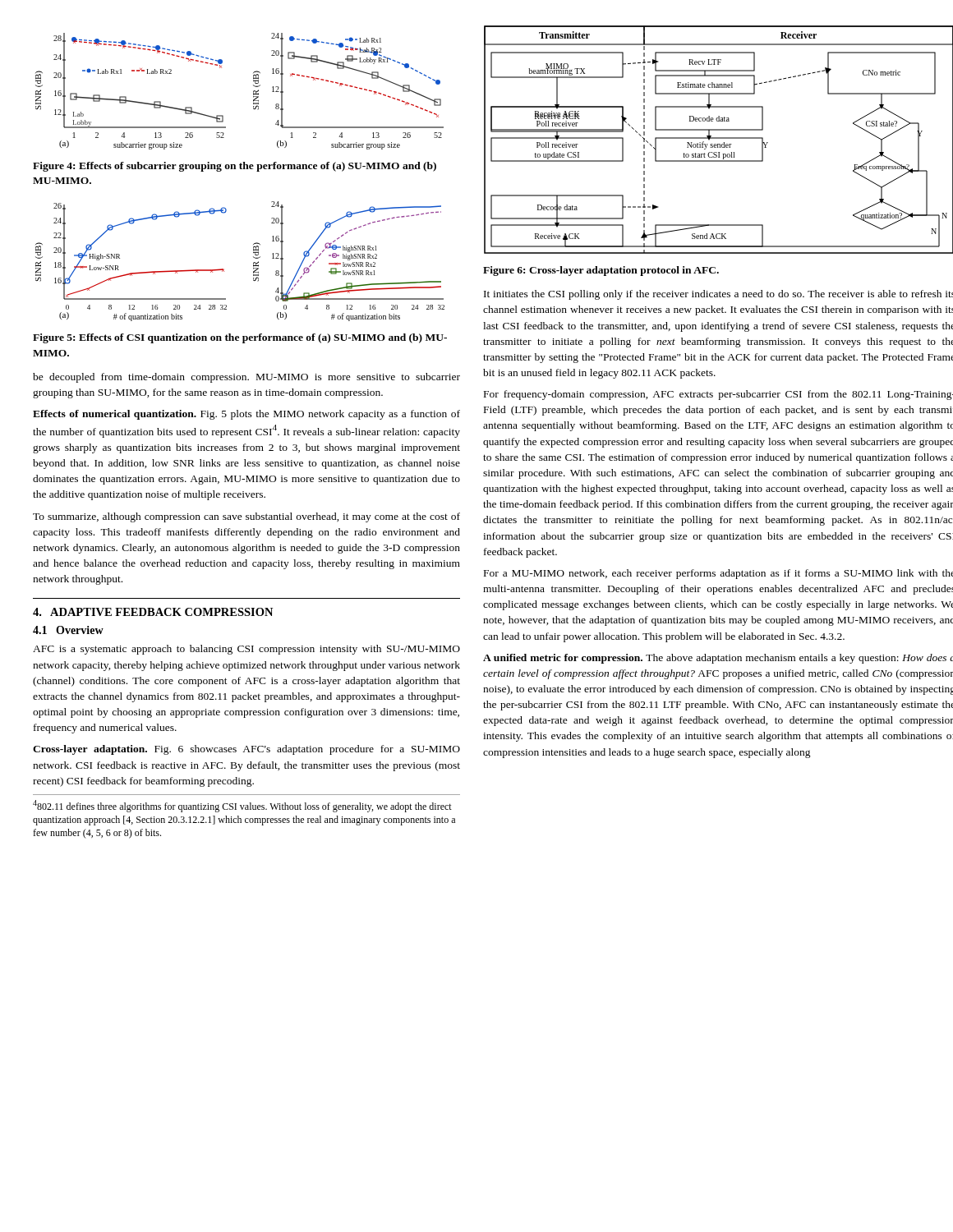This screenshot has height=1232, width=953.
Task: Click on the flowchart
Action: pos(718,141)
